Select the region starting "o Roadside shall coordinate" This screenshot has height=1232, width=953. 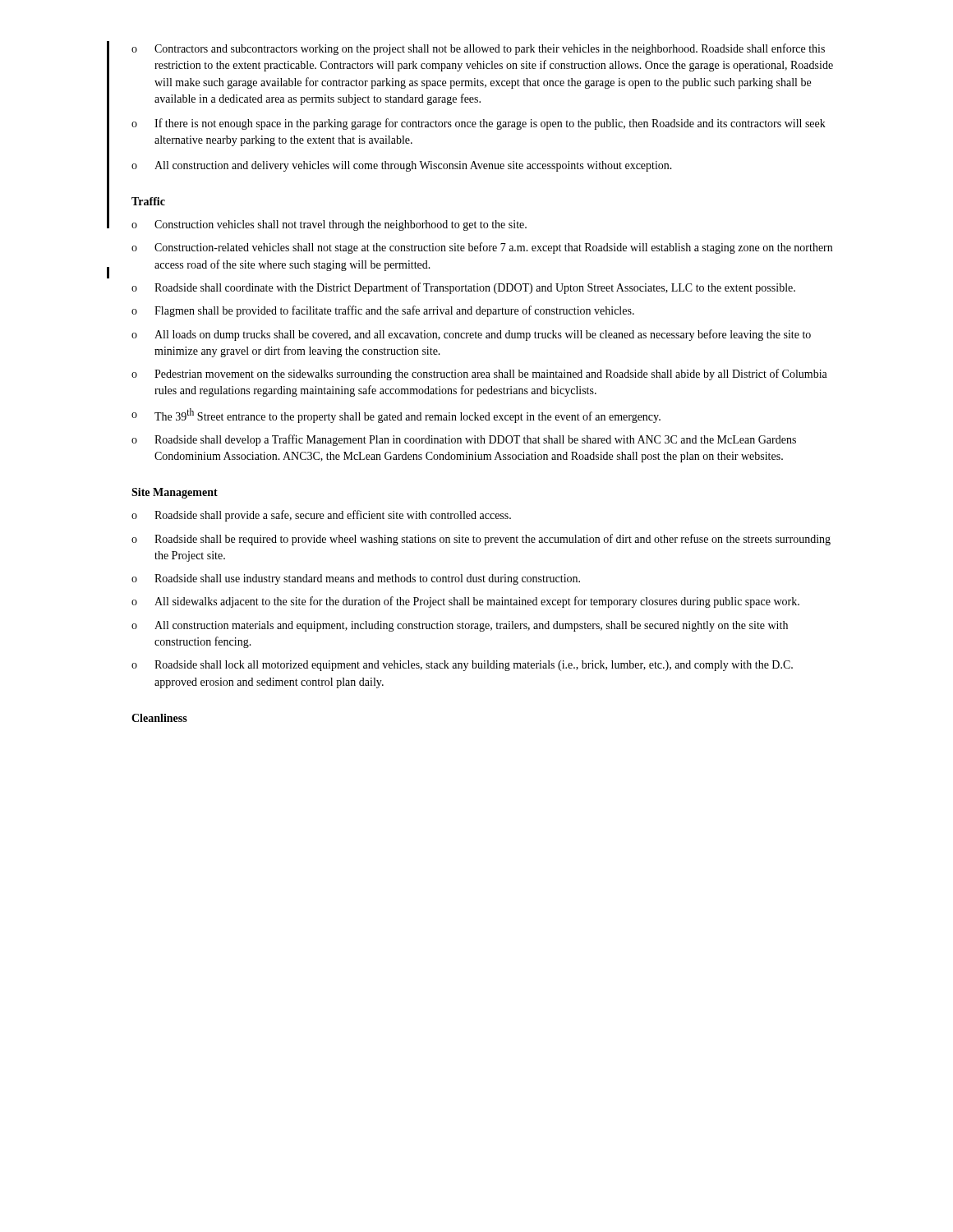(485, 288)
